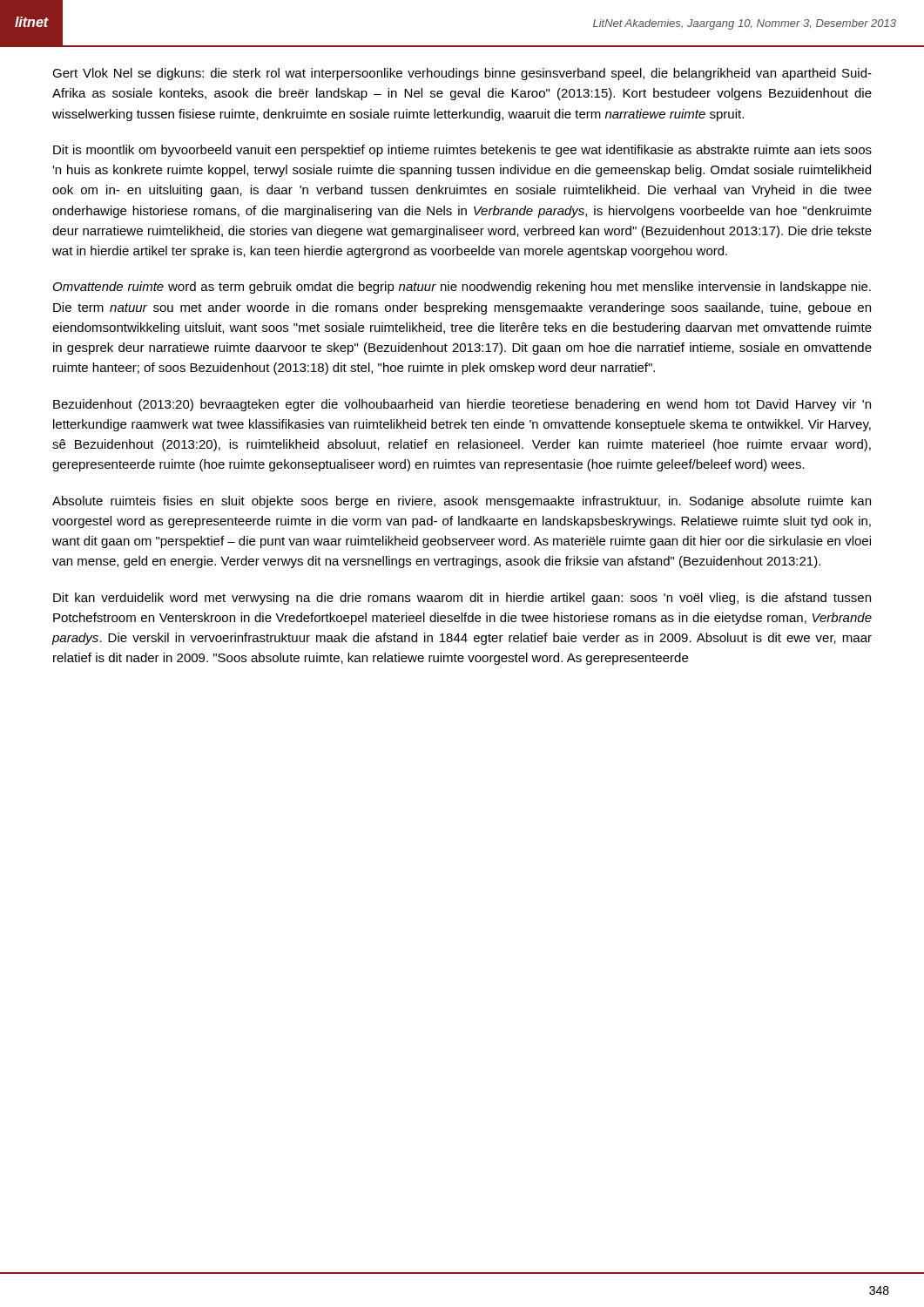Click the passage that begins "Dit is moontlik om byvoorbeeld"
The width and height of the screenshot is (924, 1307).
(462, 200)
